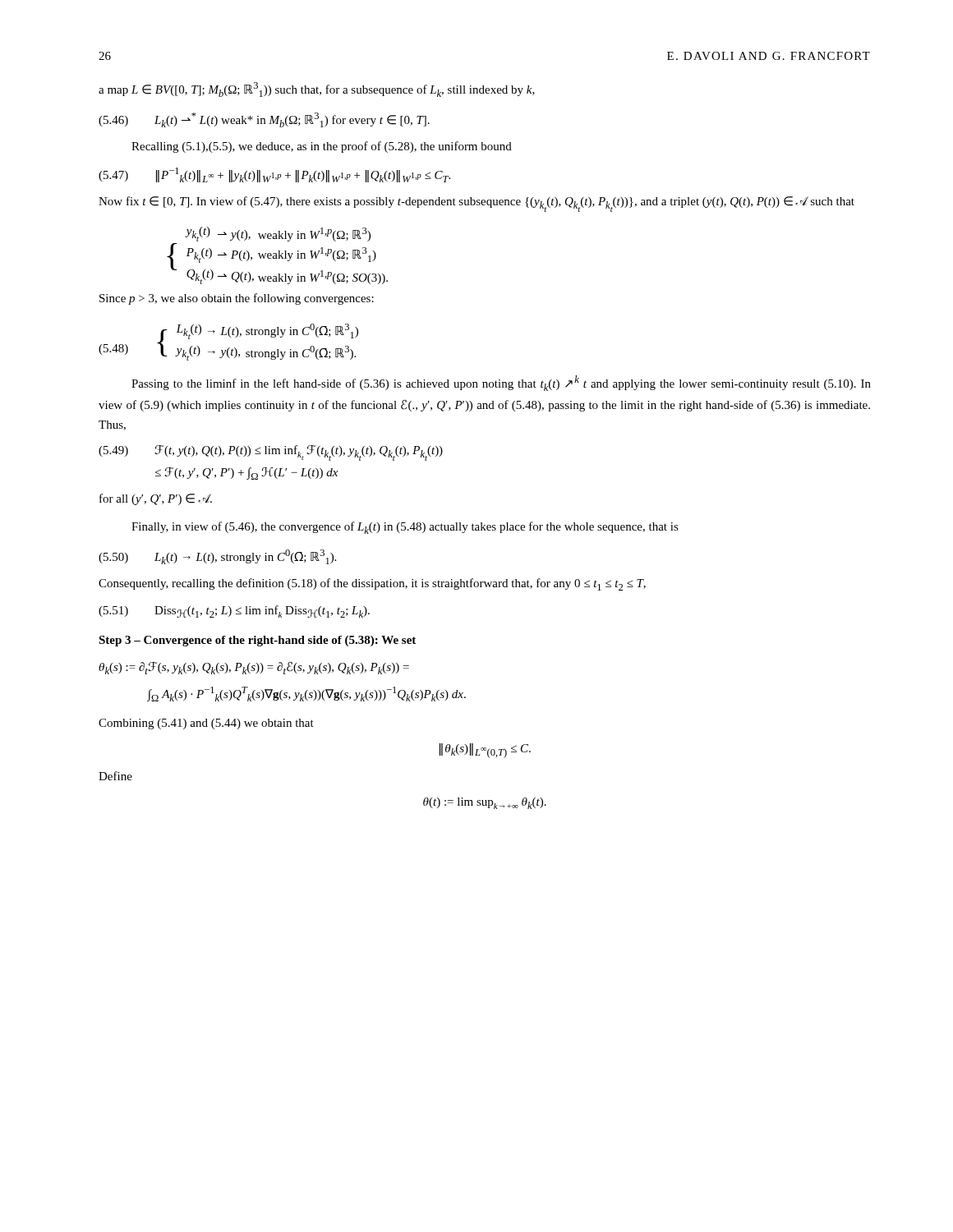Locate the text "θ(t) := lim supk→+∞ θk(t)."
The image size is (953, 1232).
click(x=485, y=803)
